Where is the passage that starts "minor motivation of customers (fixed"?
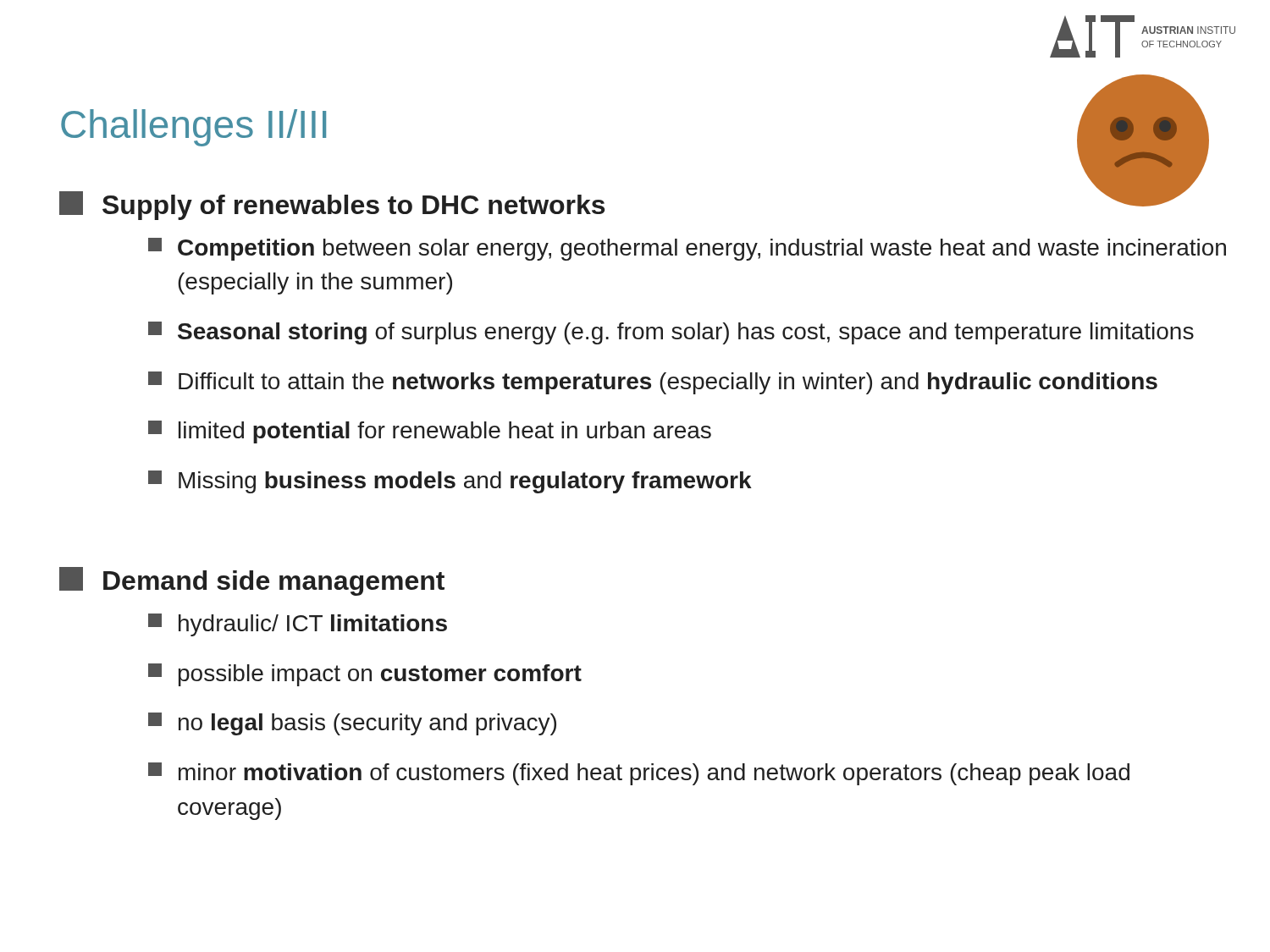This screenshot has width=1270, height=952. coord(688,790)
